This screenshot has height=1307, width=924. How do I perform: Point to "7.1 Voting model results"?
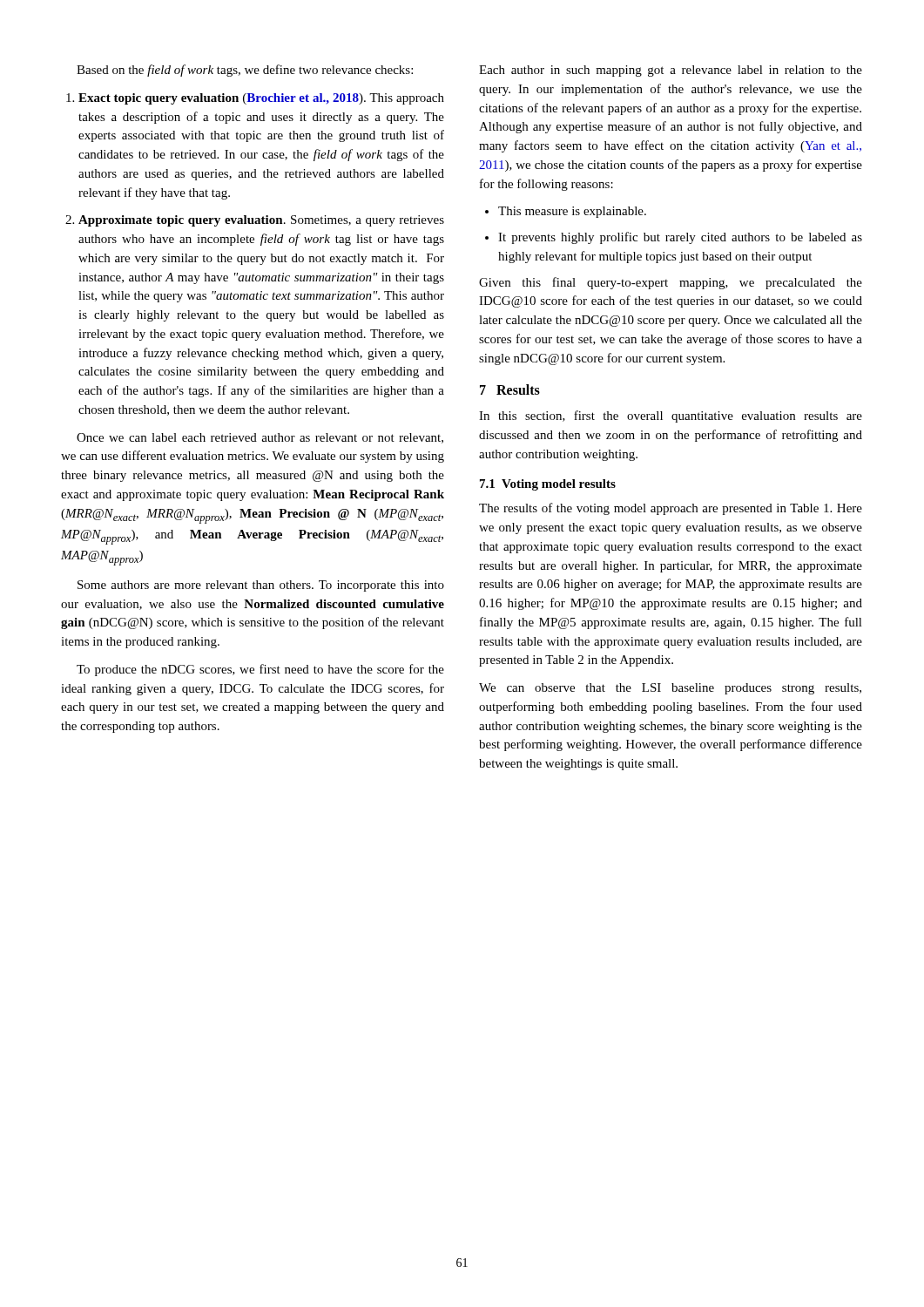(548, 485)
